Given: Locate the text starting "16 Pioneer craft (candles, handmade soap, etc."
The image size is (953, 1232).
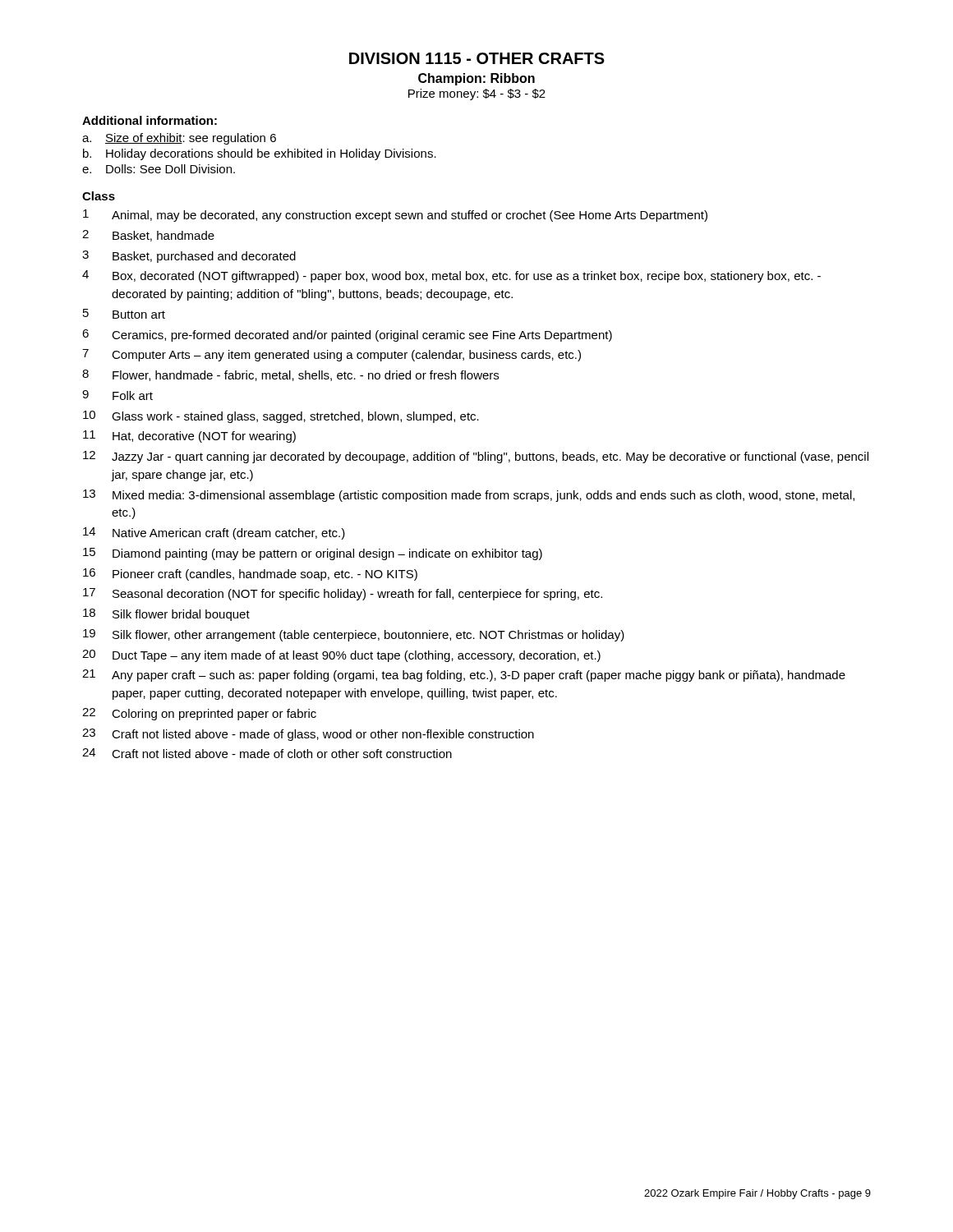Looking at the screenshot, I should click(250, 574).
